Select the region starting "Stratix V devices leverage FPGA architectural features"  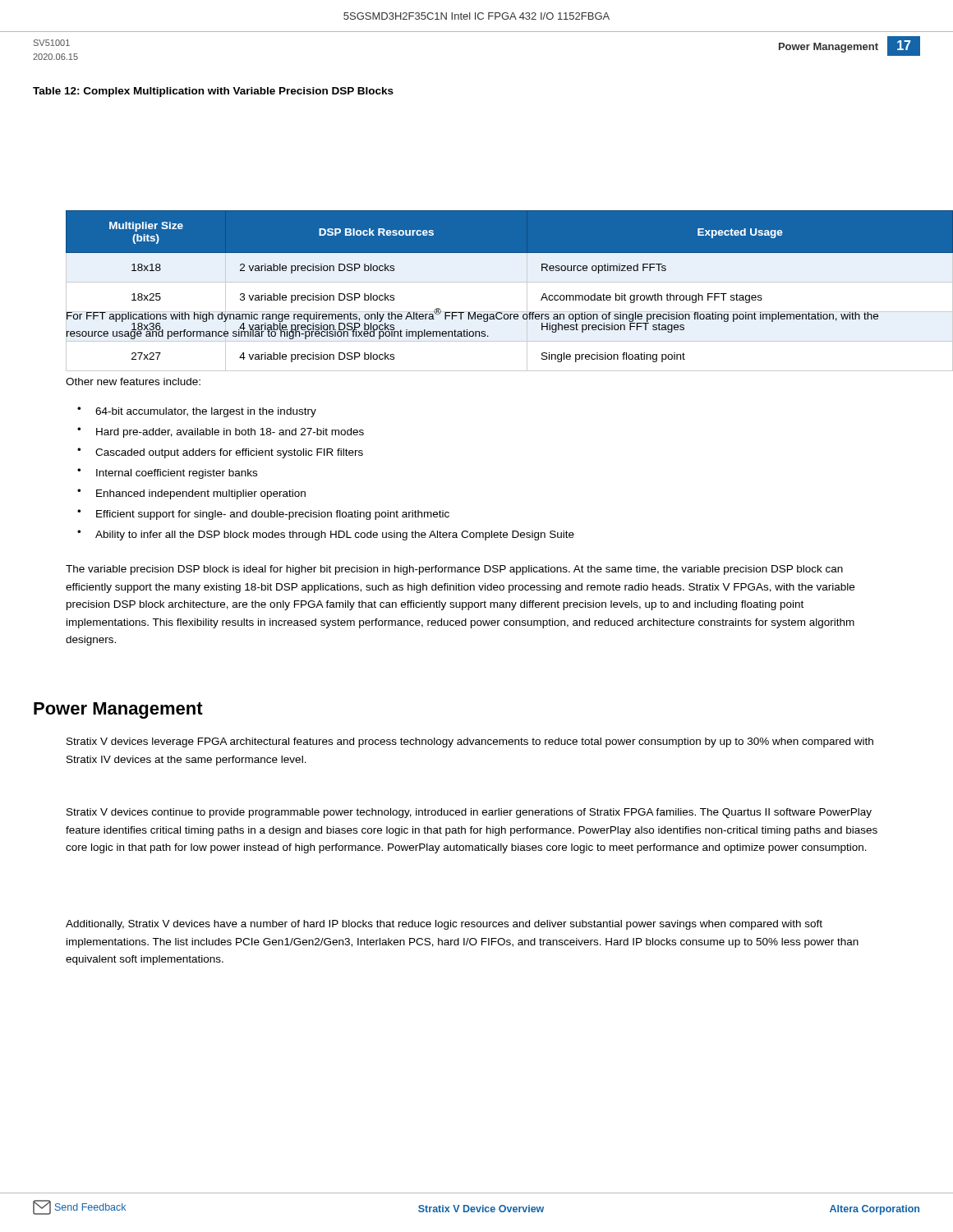pos(470,750)
